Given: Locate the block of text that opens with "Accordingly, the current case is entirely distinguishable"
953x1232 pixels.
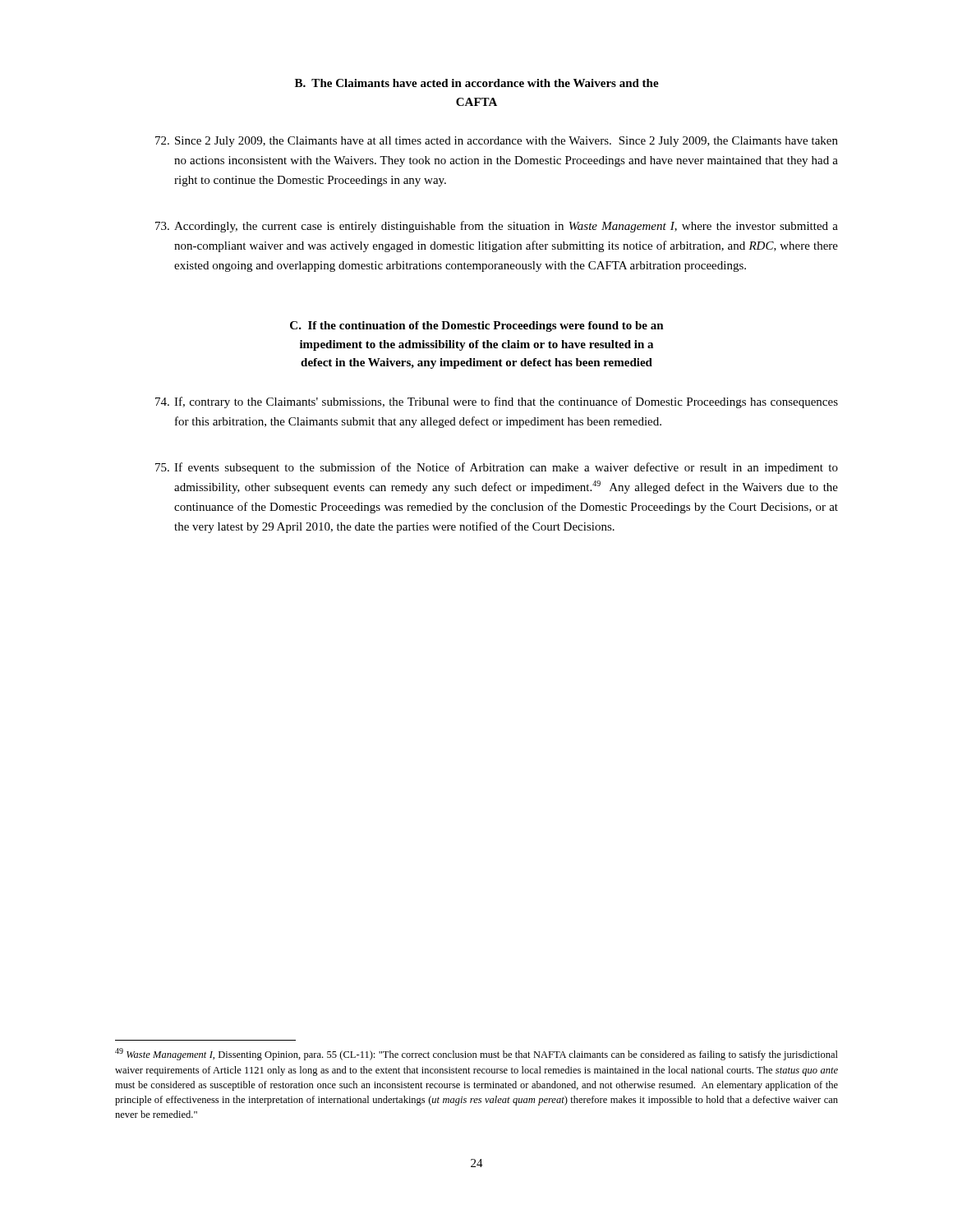Looking at the screenshot, I should (x=476, y=246).
